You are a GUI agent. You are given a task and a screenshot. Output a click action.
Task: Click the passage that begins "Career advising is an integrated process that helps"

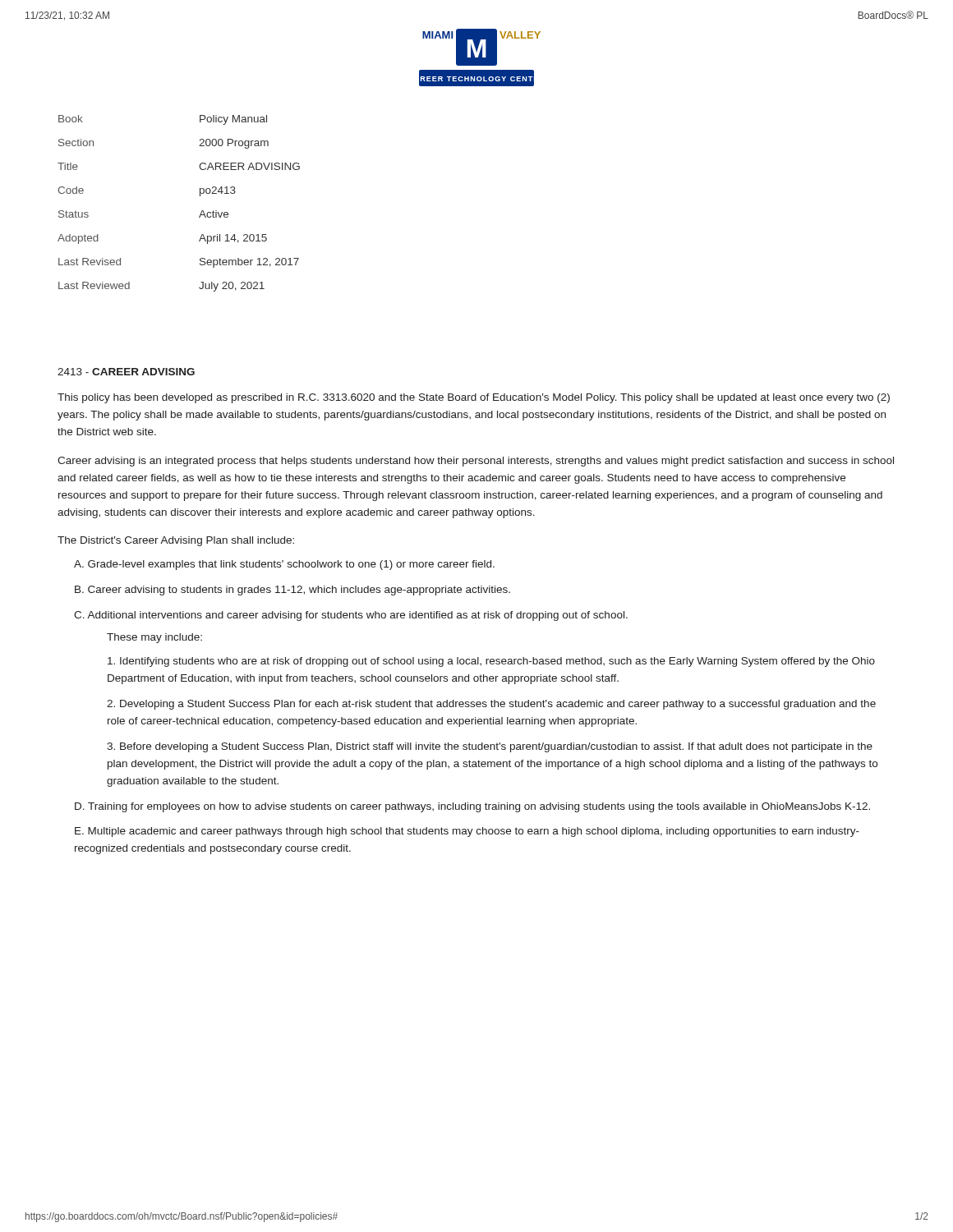[476, 486]
